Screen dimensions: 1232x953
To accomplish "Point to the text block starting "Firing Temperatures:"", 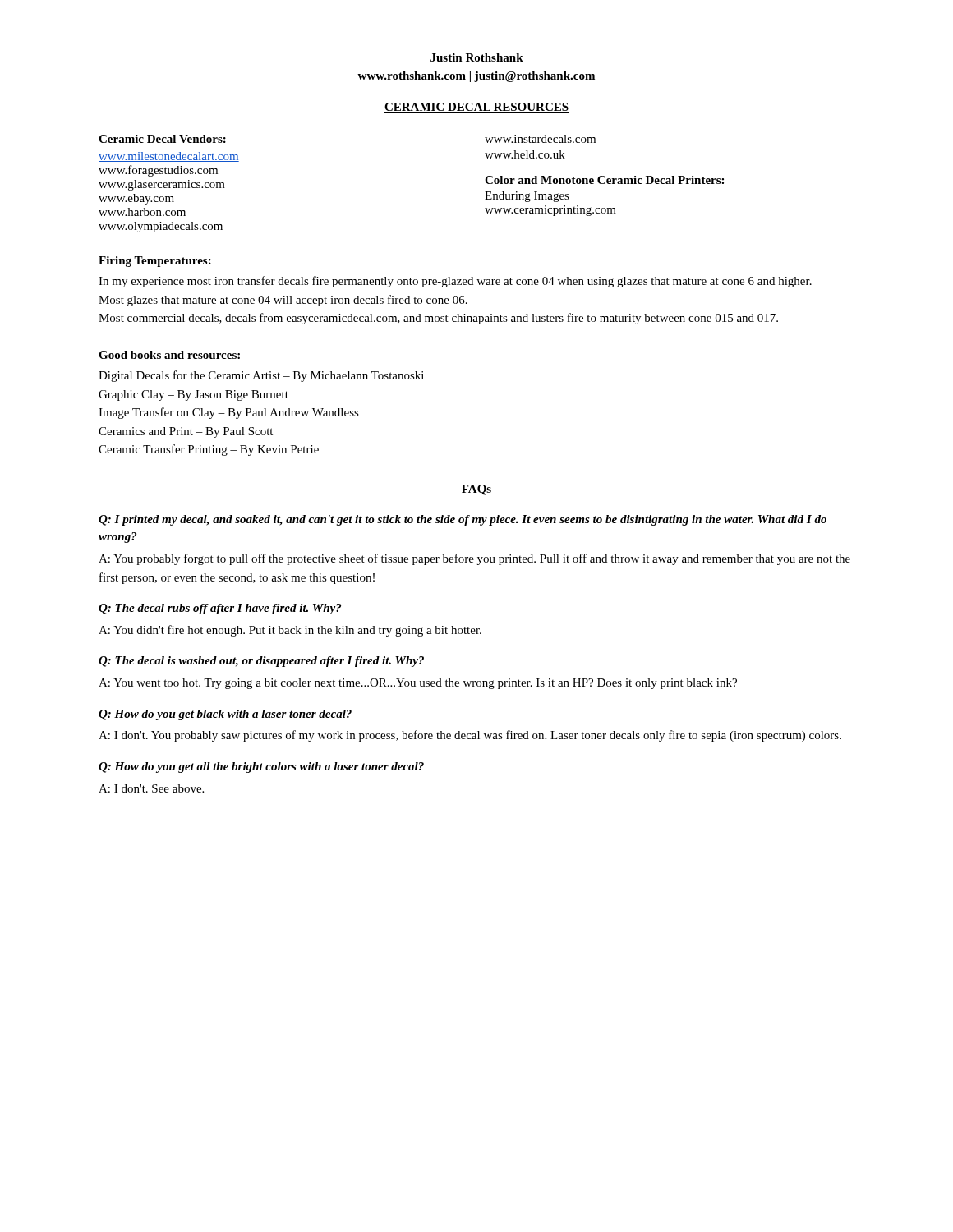I will click(155, 260).
